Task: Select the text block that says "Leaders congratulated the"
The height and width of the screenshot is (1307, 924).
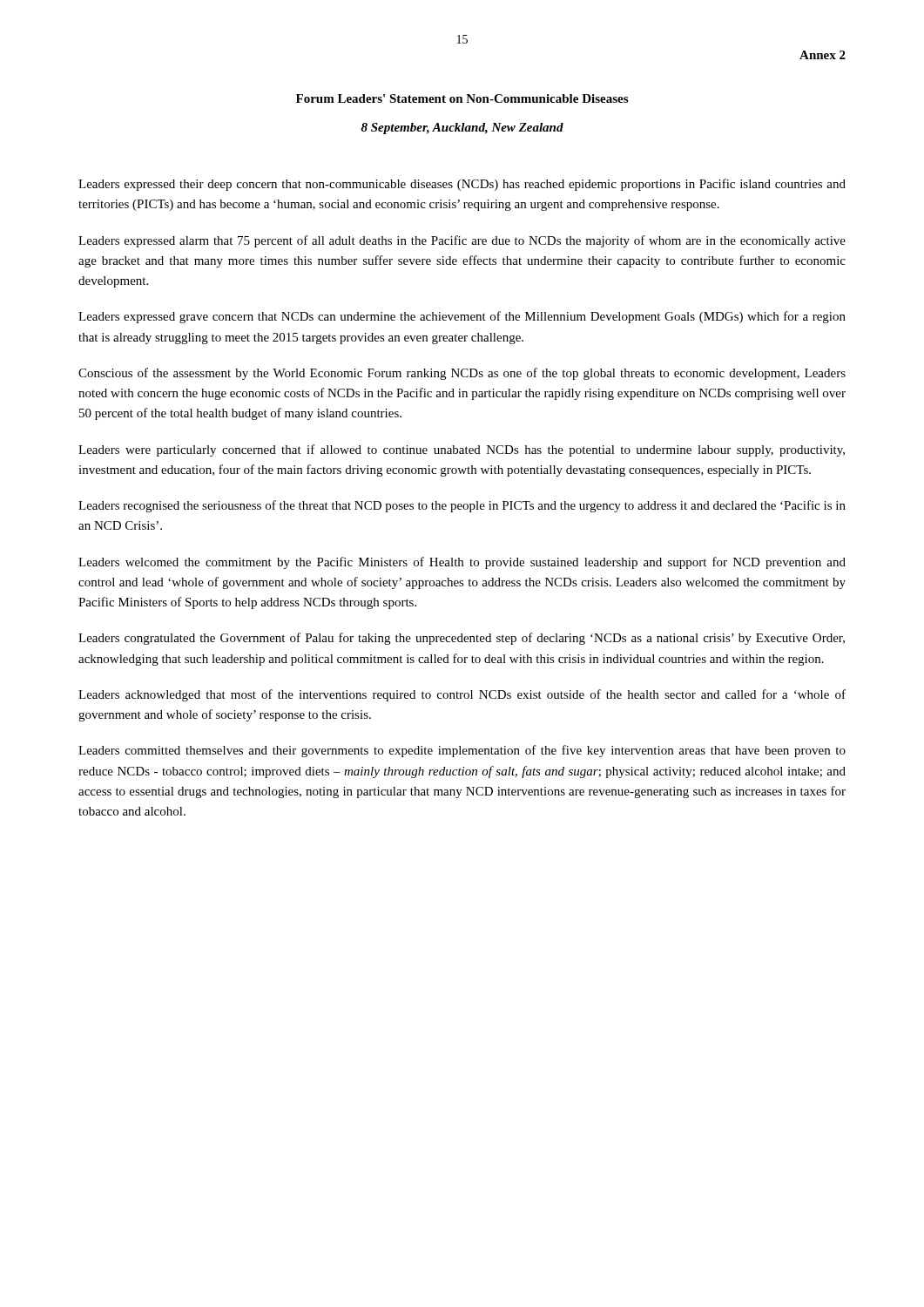Action: point(462,648)
